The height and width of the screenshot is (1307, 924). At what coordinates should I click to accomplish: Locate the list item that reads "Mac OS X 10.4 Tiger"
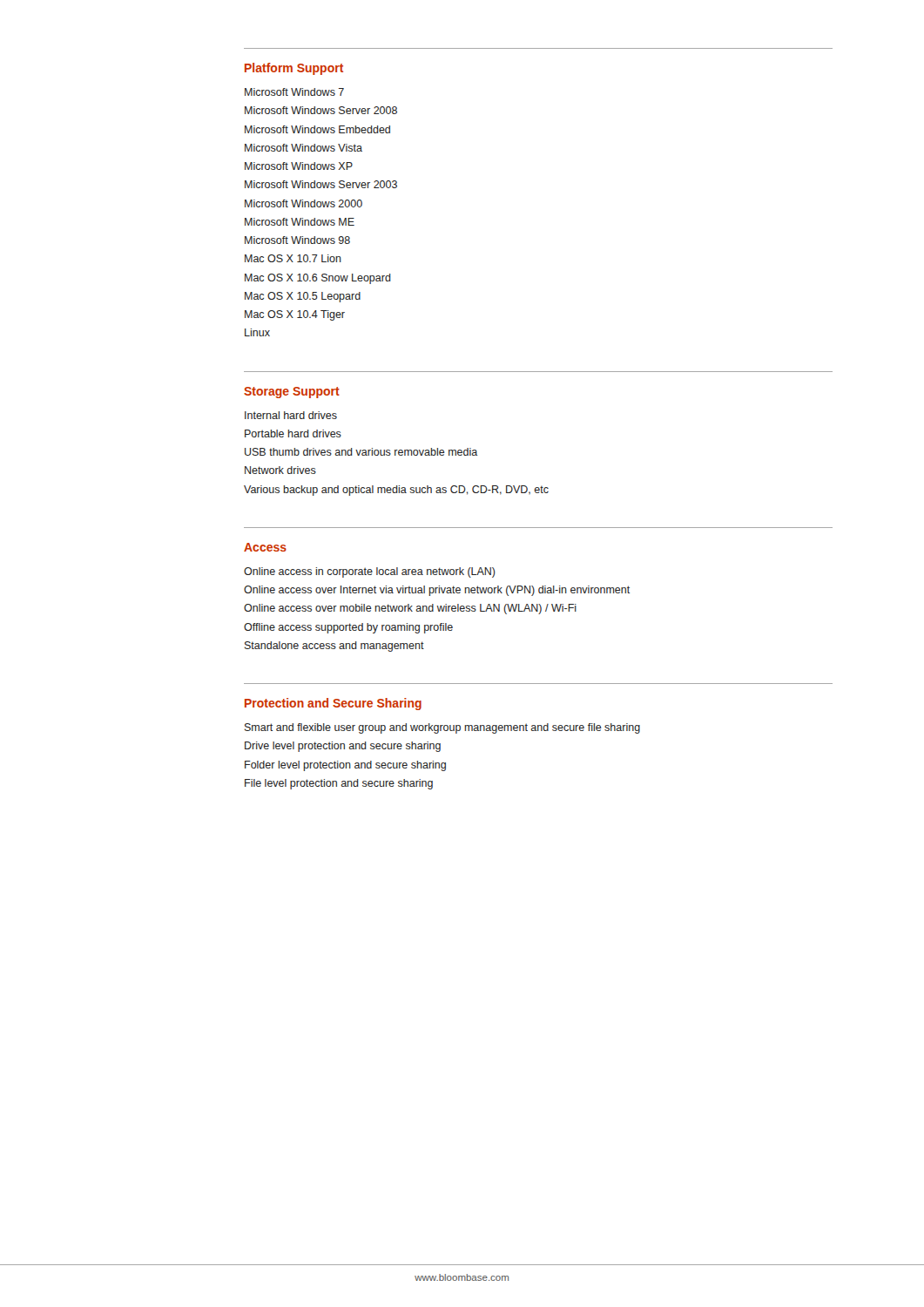(295, 315)
